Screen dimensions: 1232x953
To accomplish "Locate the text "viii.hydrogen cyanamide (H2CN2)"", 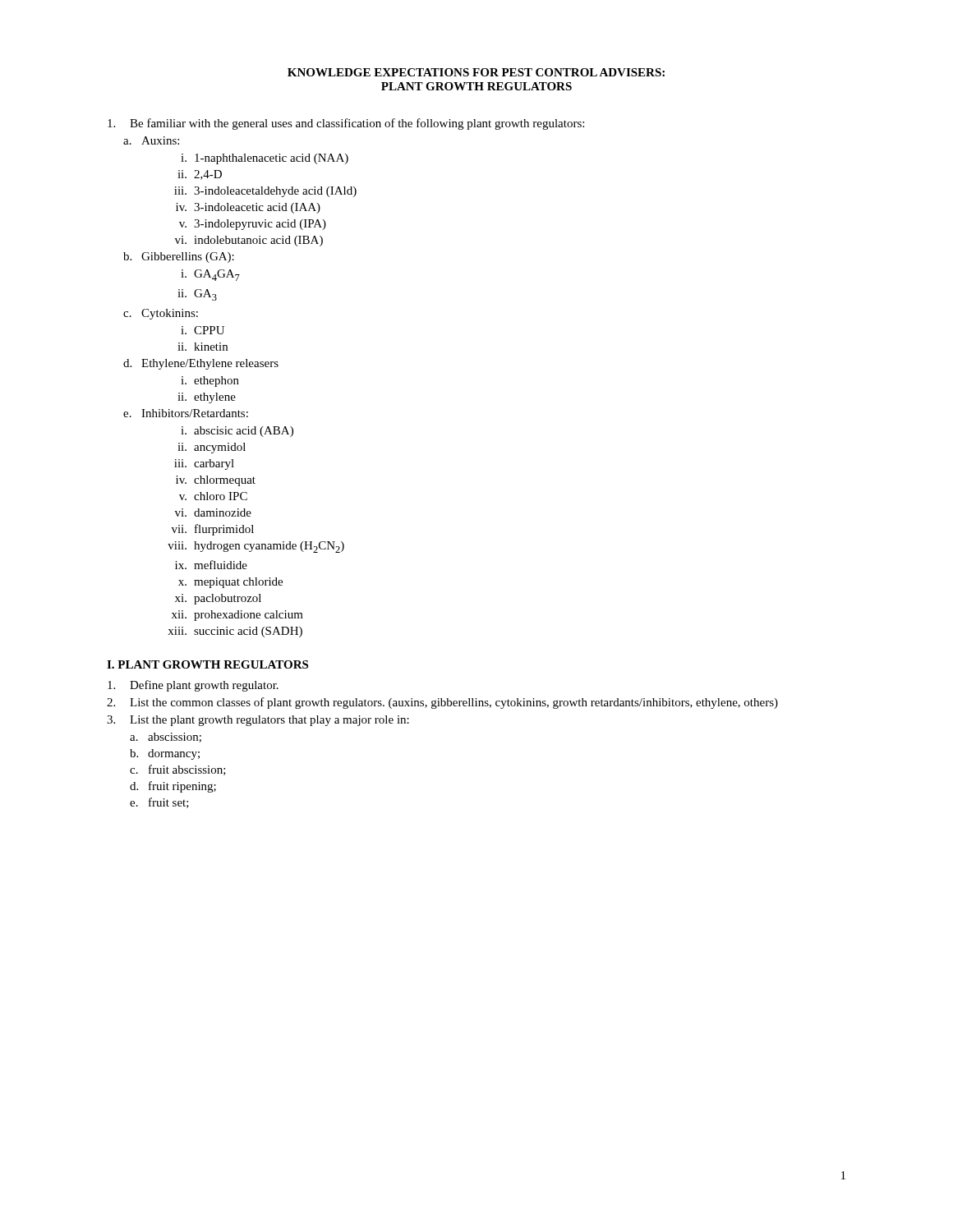I will click(x=256, y=547).
